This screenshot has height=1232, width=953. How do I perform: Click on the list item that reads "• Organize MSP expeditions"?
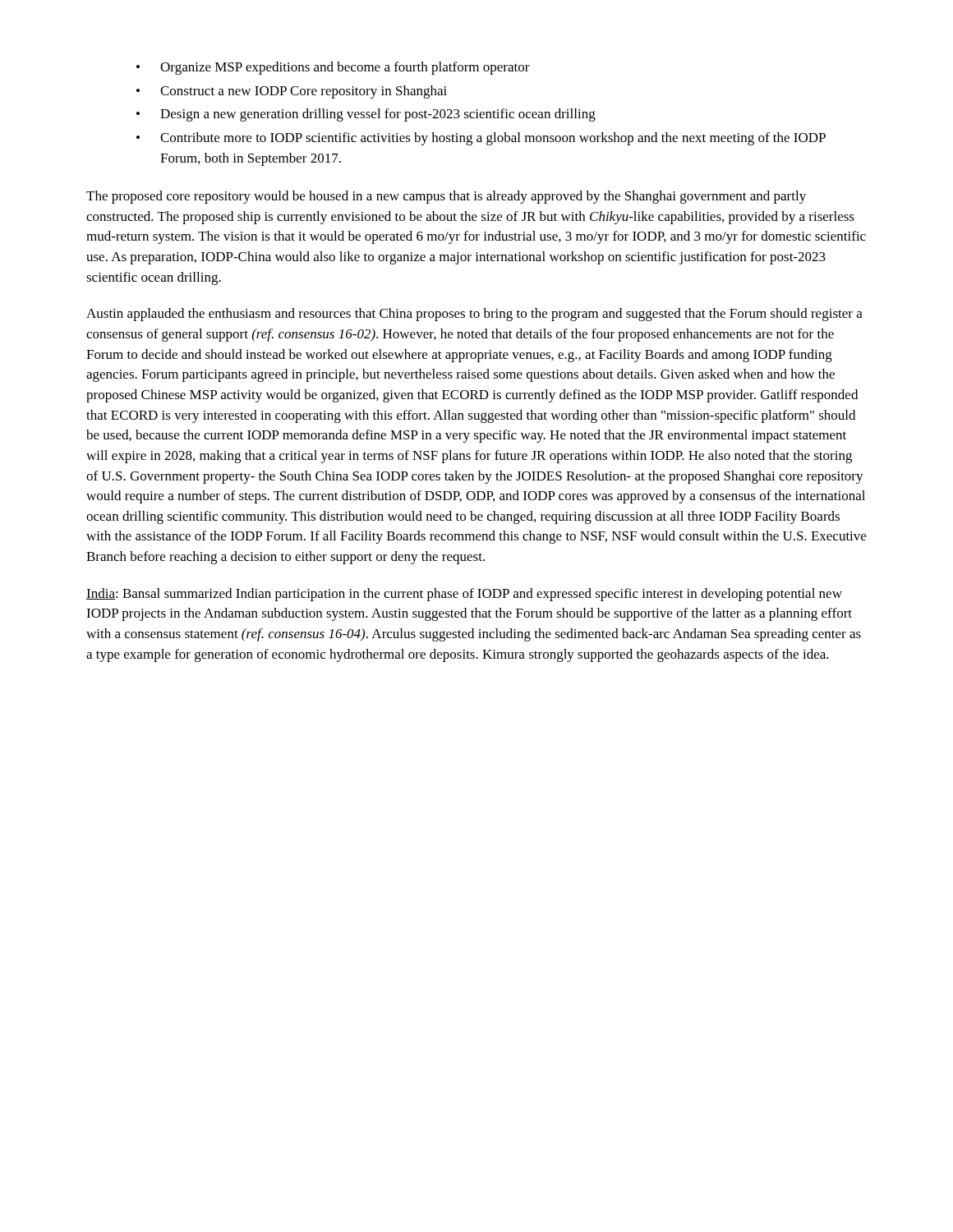click(x=501, y=68)
